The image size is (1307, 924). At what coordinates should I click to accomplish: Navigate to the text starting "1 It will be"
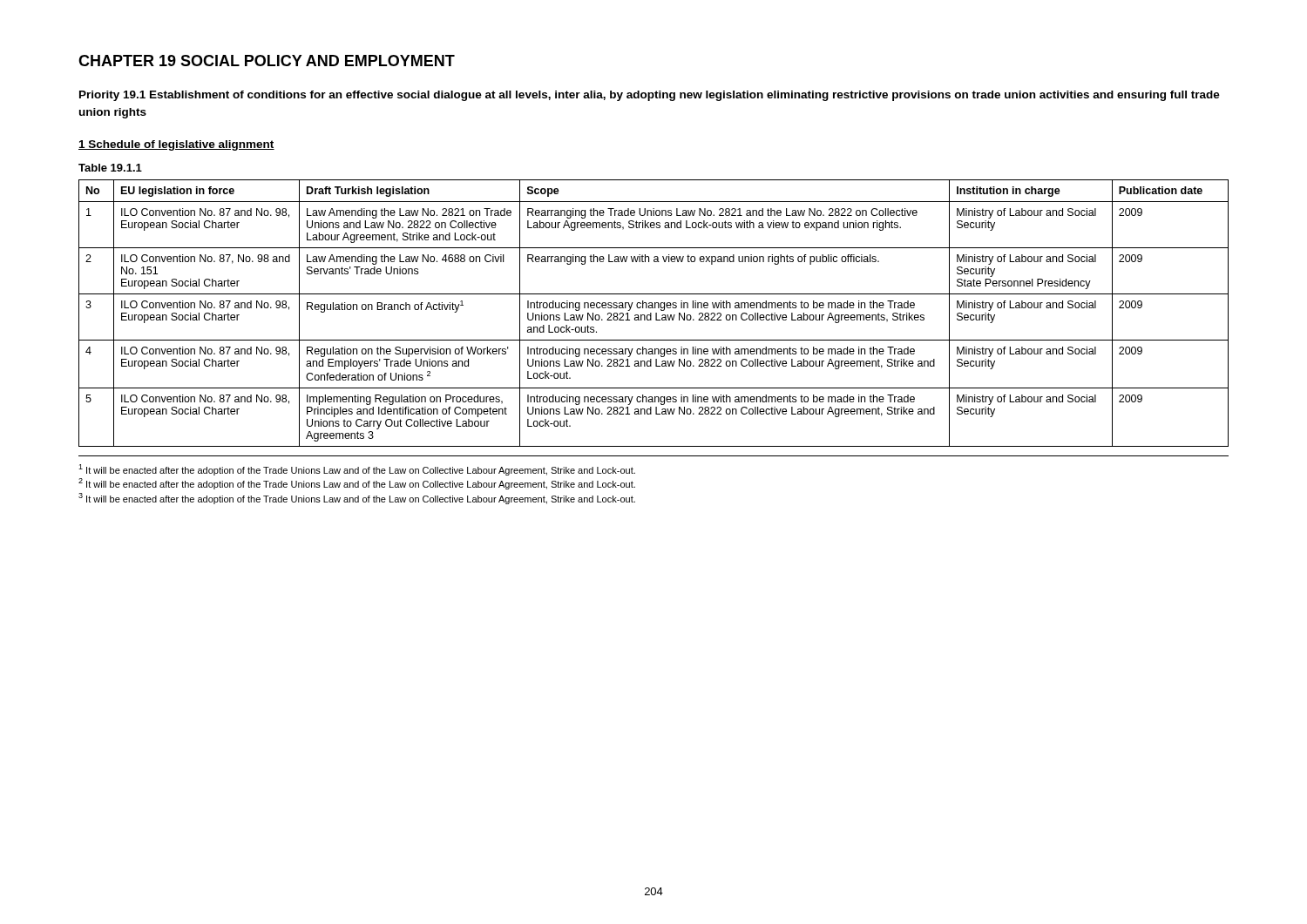pos(357,469)
